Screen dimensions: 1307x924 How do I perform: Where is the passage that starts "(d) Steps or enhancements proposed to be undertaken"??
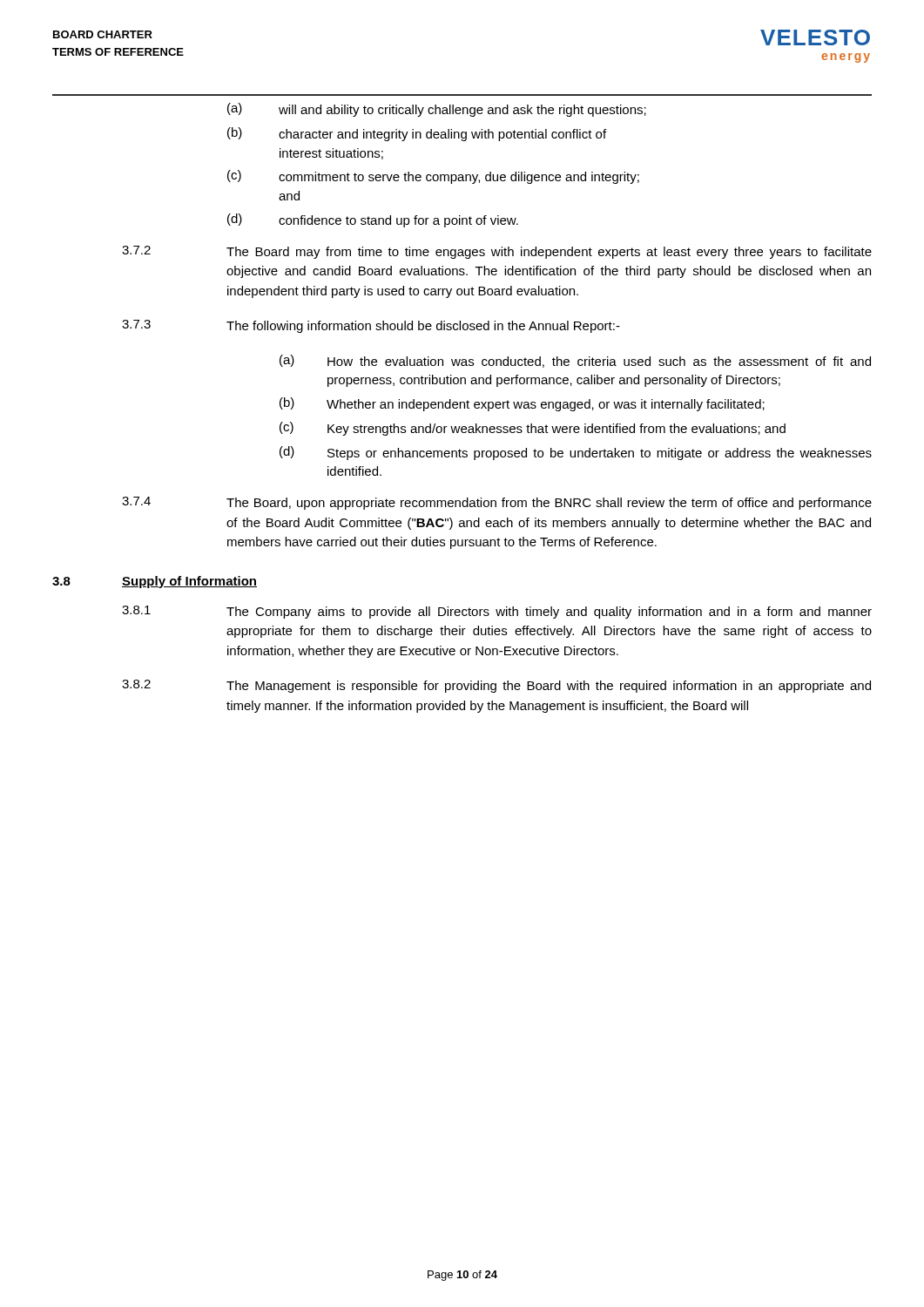[x=575, y=462]
